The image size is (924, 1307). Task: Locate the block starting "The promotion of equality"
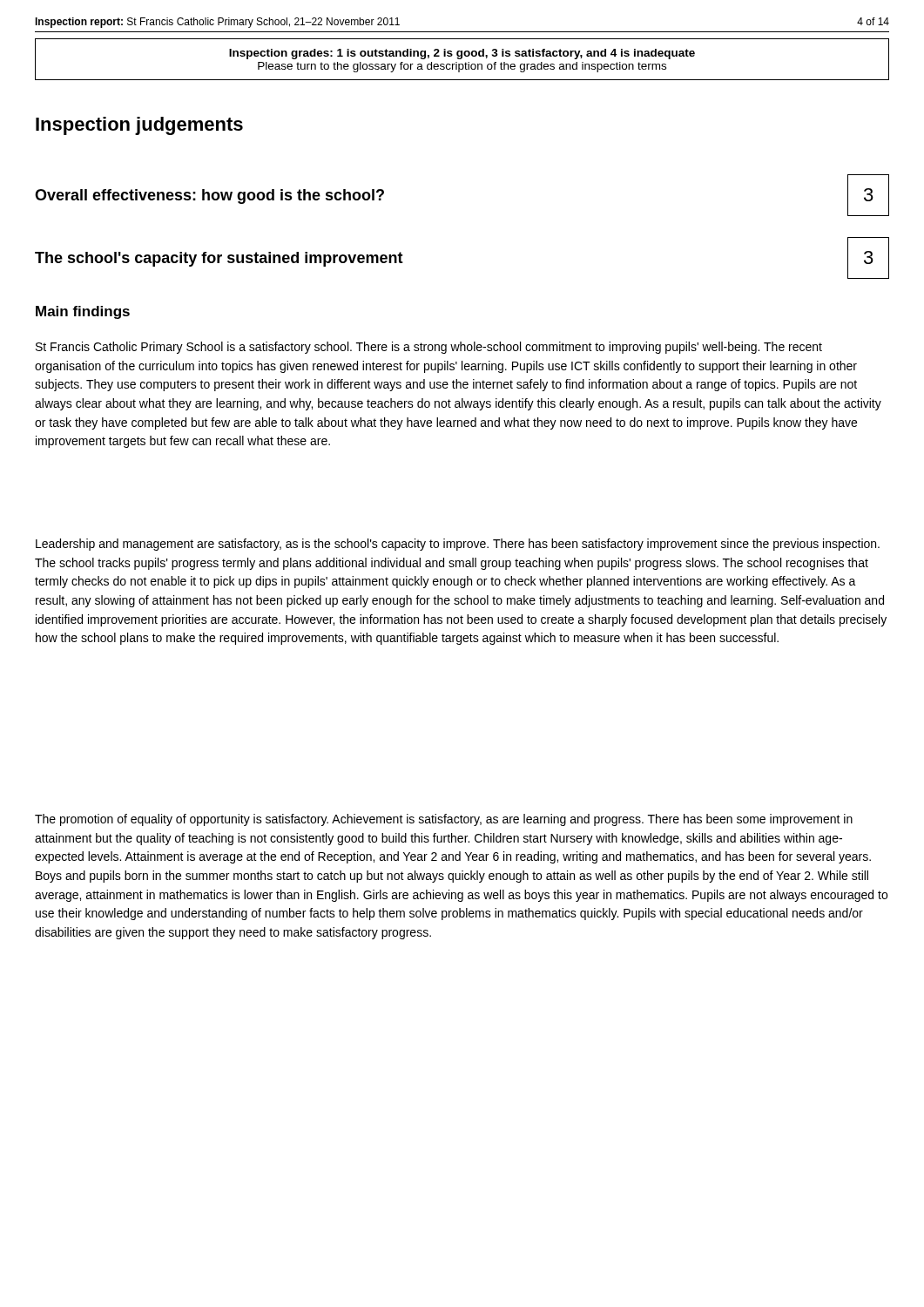(x=461, y=876)
